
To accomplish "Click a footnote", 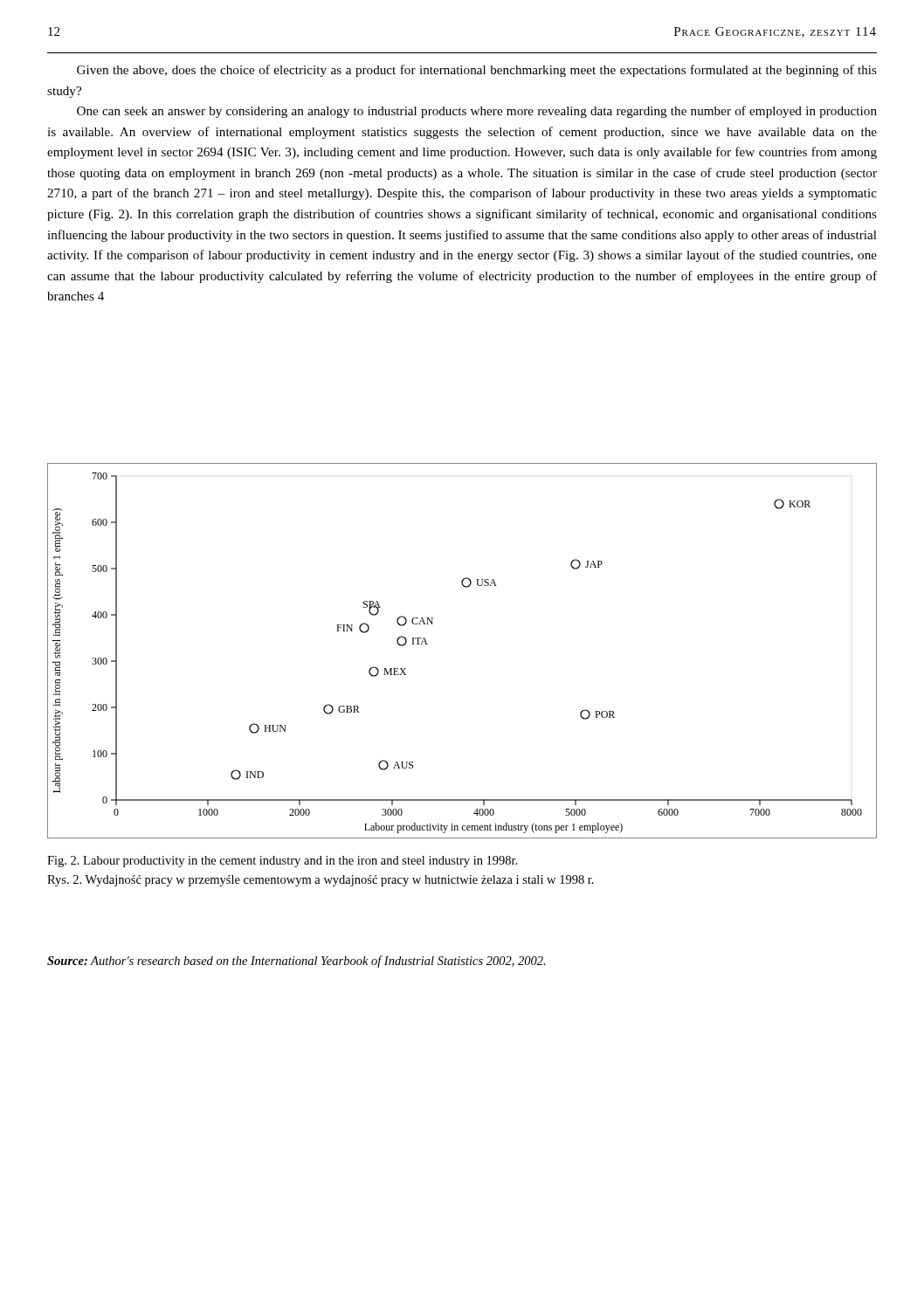I will [297, 961].
